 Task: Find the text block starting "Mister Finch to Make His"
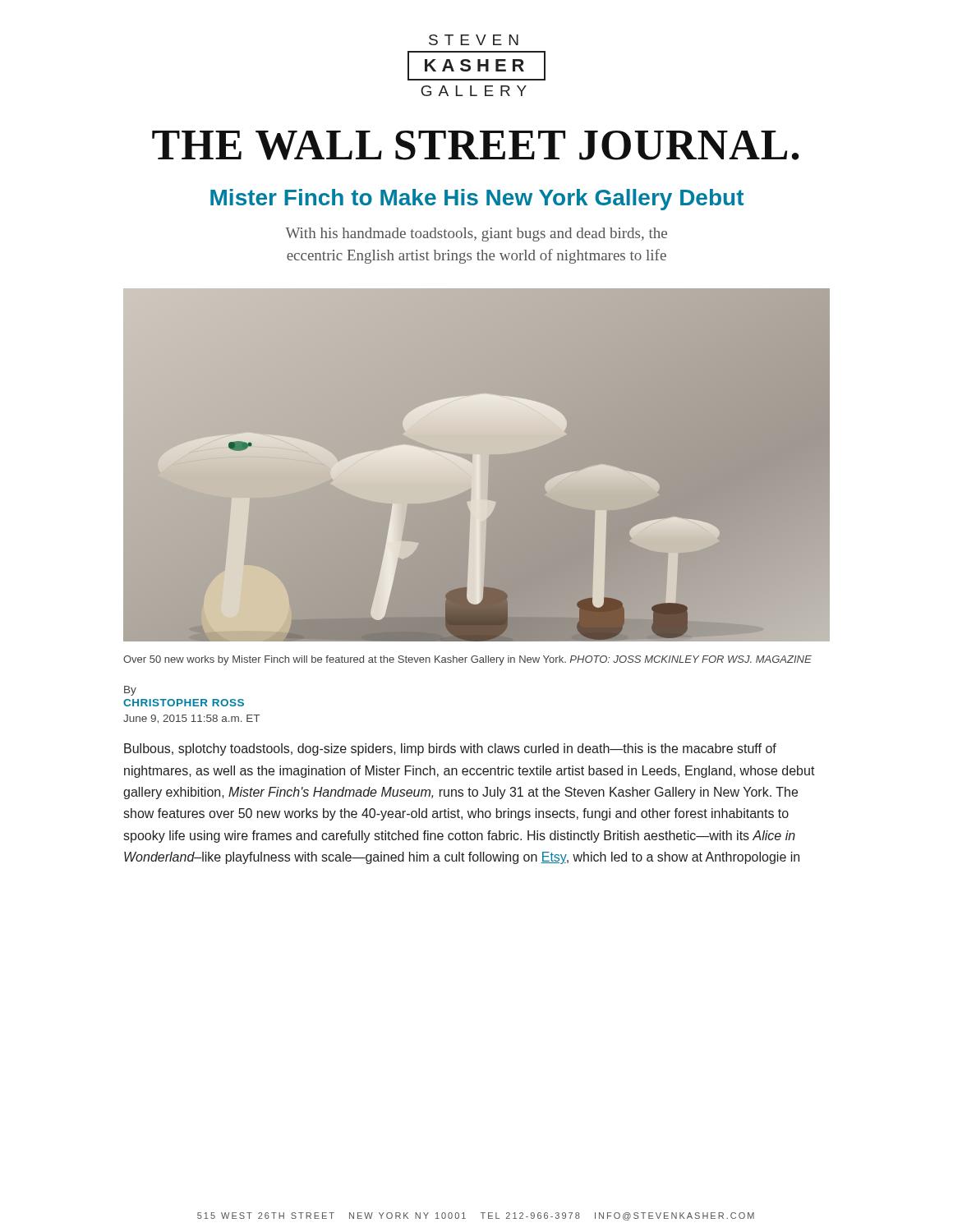pos(476,197)
